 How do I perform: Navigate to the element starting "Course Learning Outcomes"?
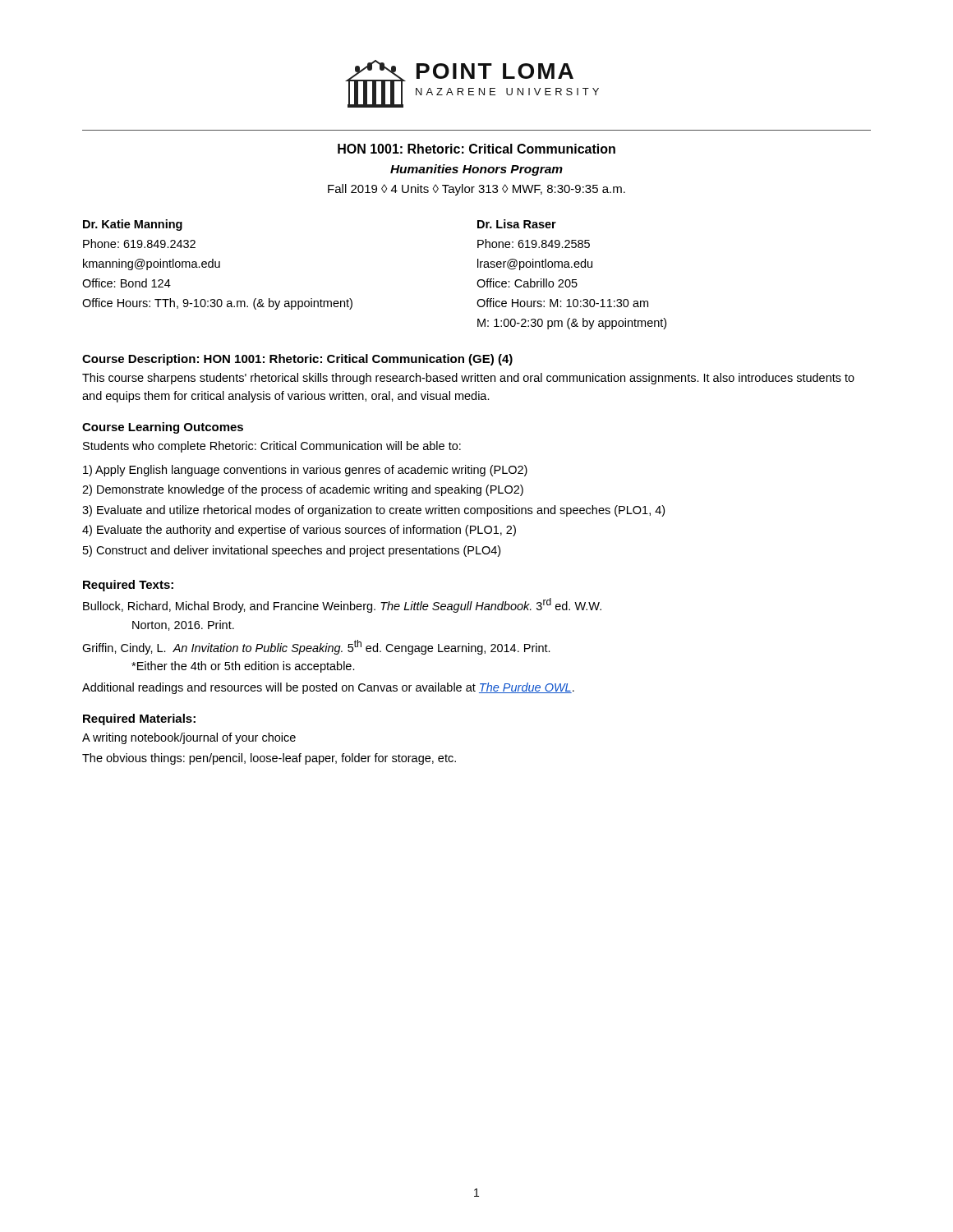(x=163, y=427)
